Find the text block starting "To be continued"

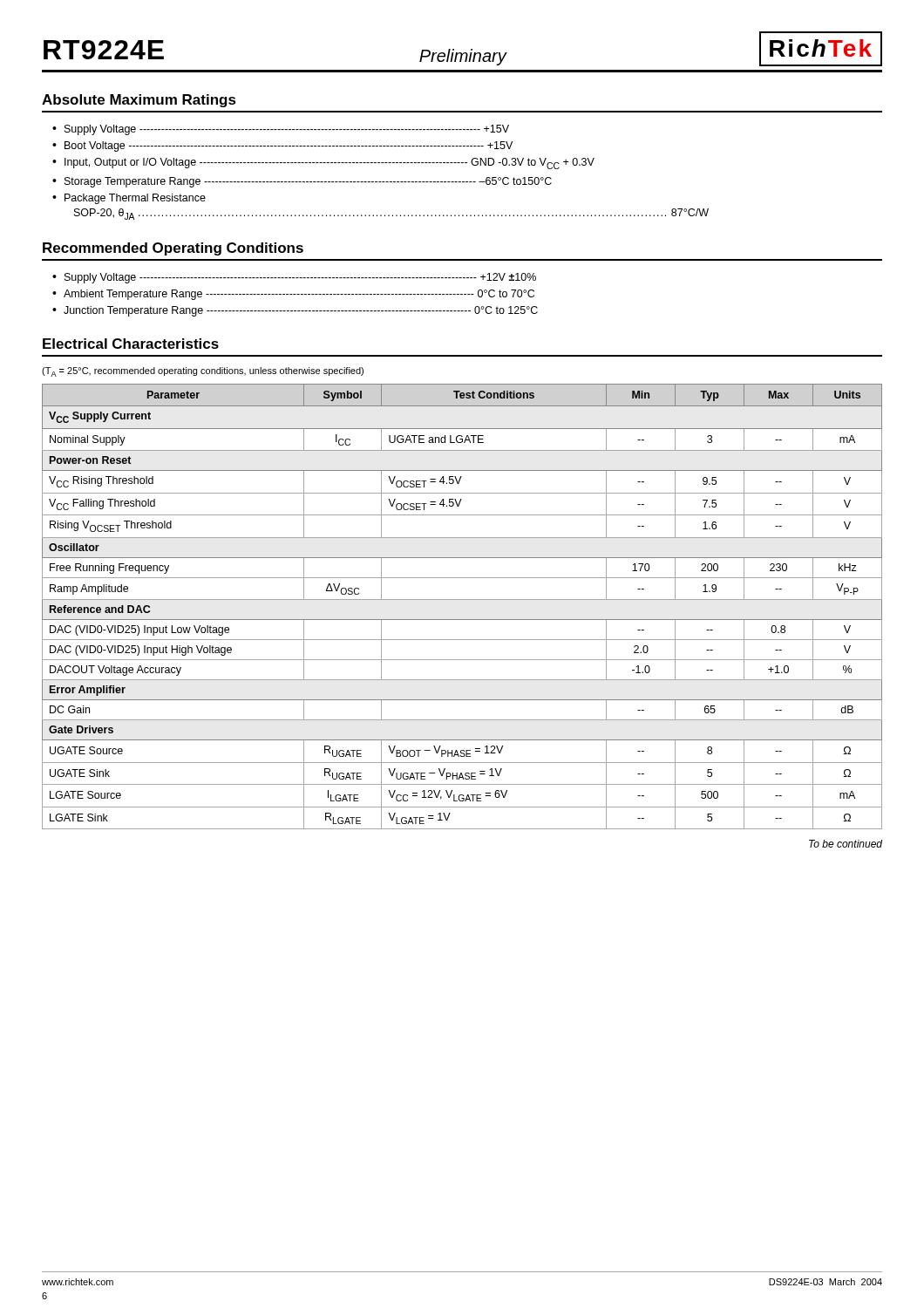pyautogui.click(x=845, y=844)
